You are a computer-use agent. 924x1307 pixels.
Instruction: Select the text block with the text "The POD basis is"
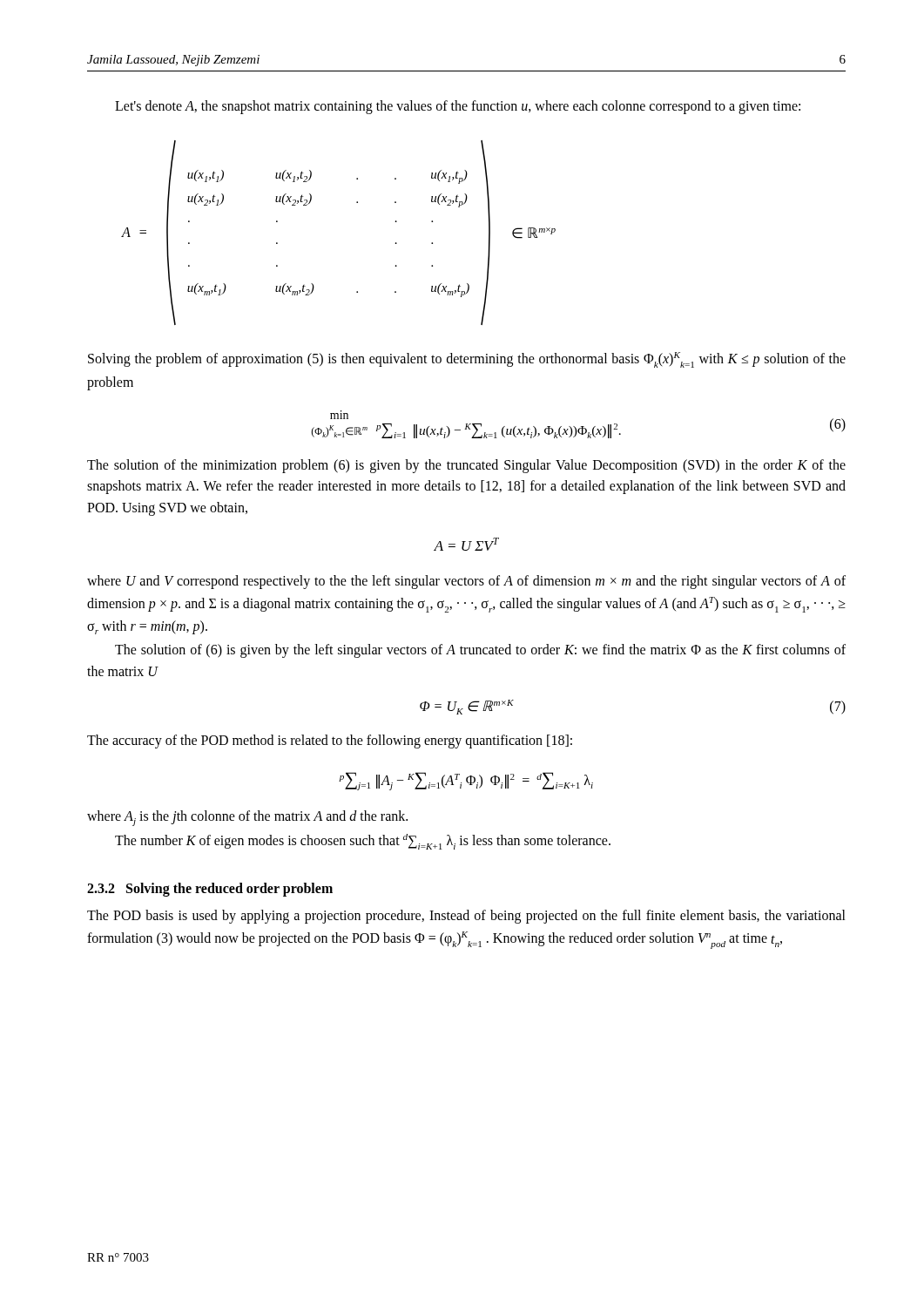pos(466,928)
